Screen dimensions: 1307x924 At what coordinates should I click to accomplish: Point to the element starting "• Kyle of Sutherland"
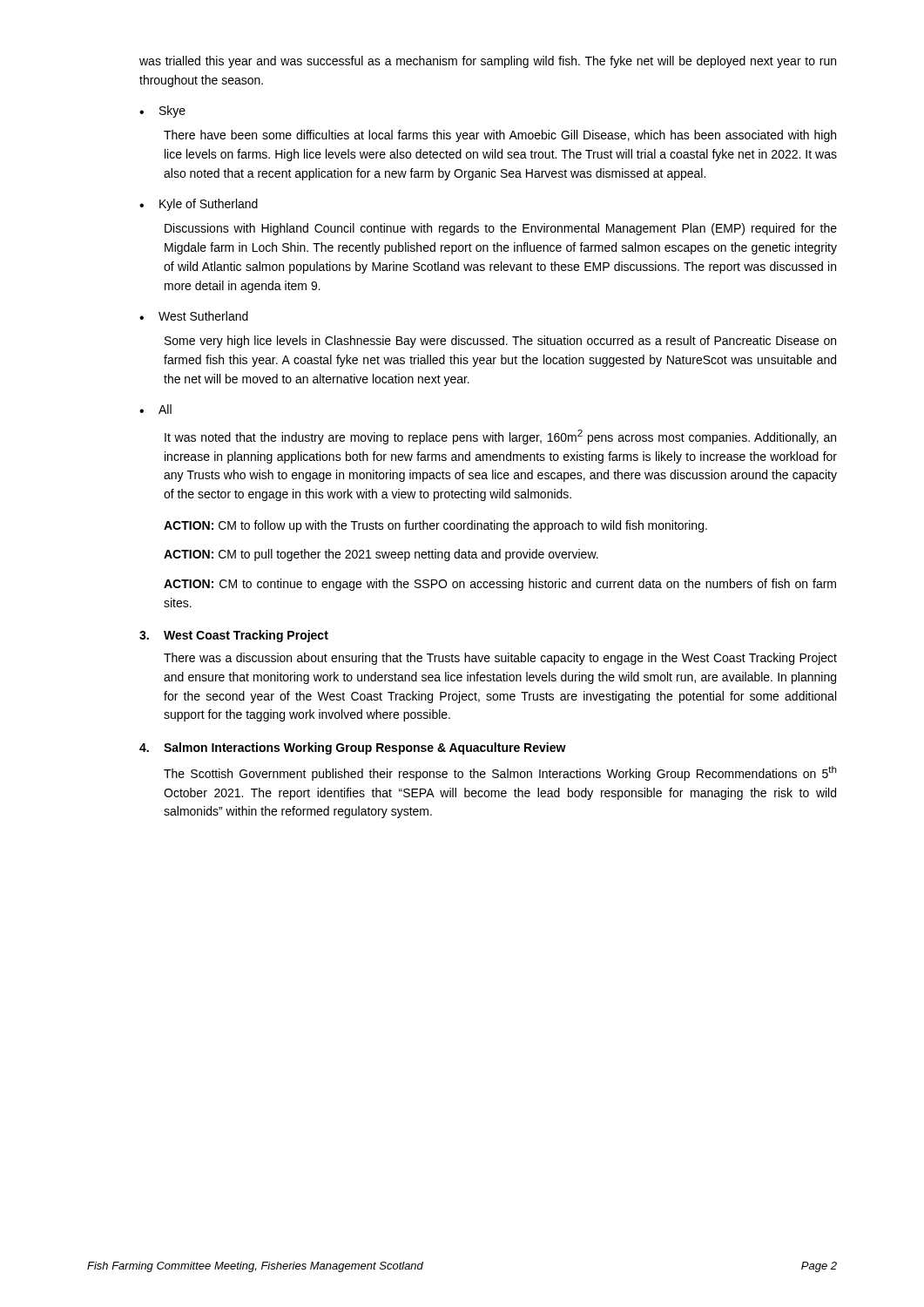pos(199,206)
